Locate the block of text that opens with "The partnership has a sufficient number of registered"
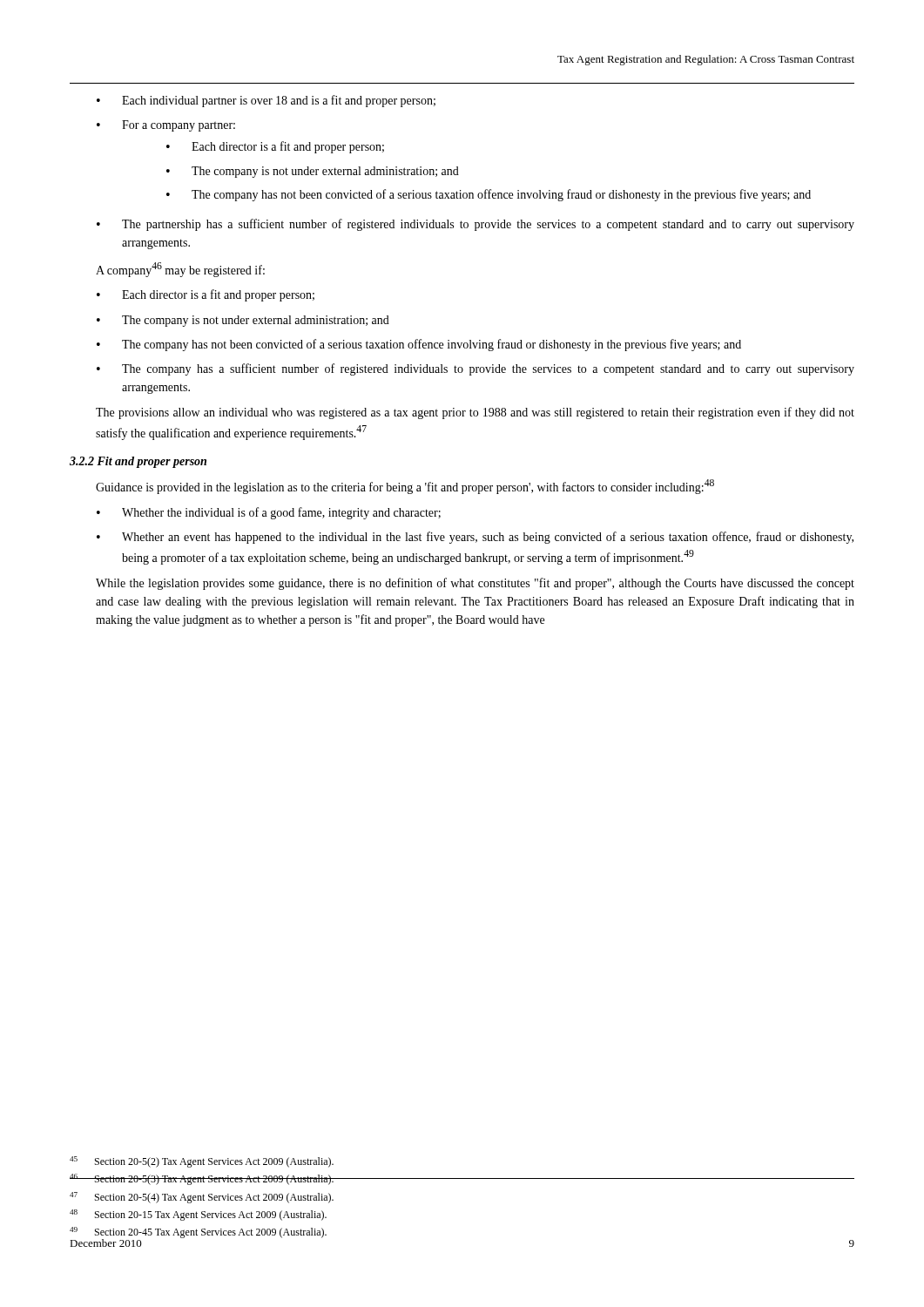 (488, 233)
